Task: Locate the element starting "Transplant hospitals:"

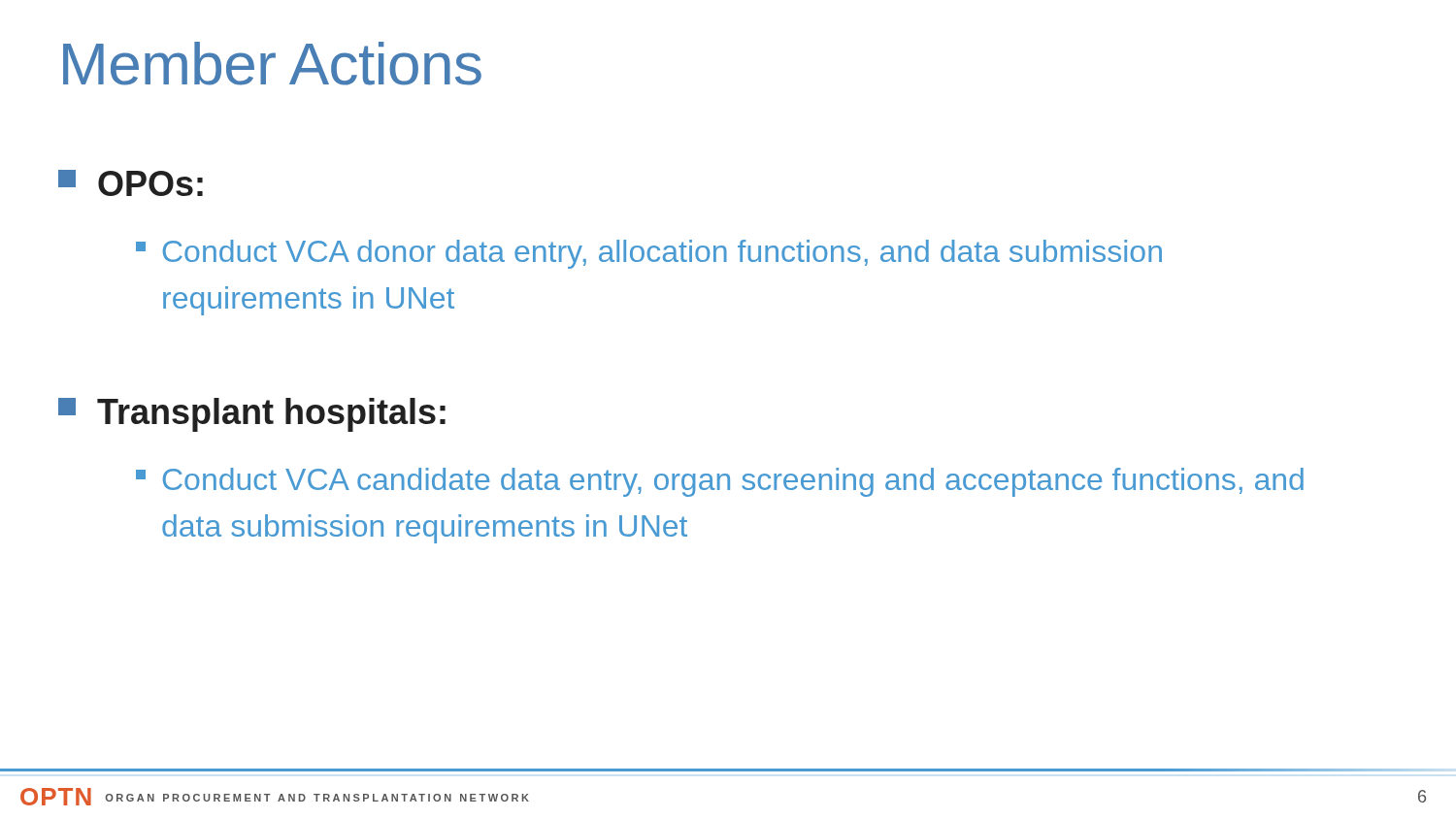Action: (x=252, y=415)
